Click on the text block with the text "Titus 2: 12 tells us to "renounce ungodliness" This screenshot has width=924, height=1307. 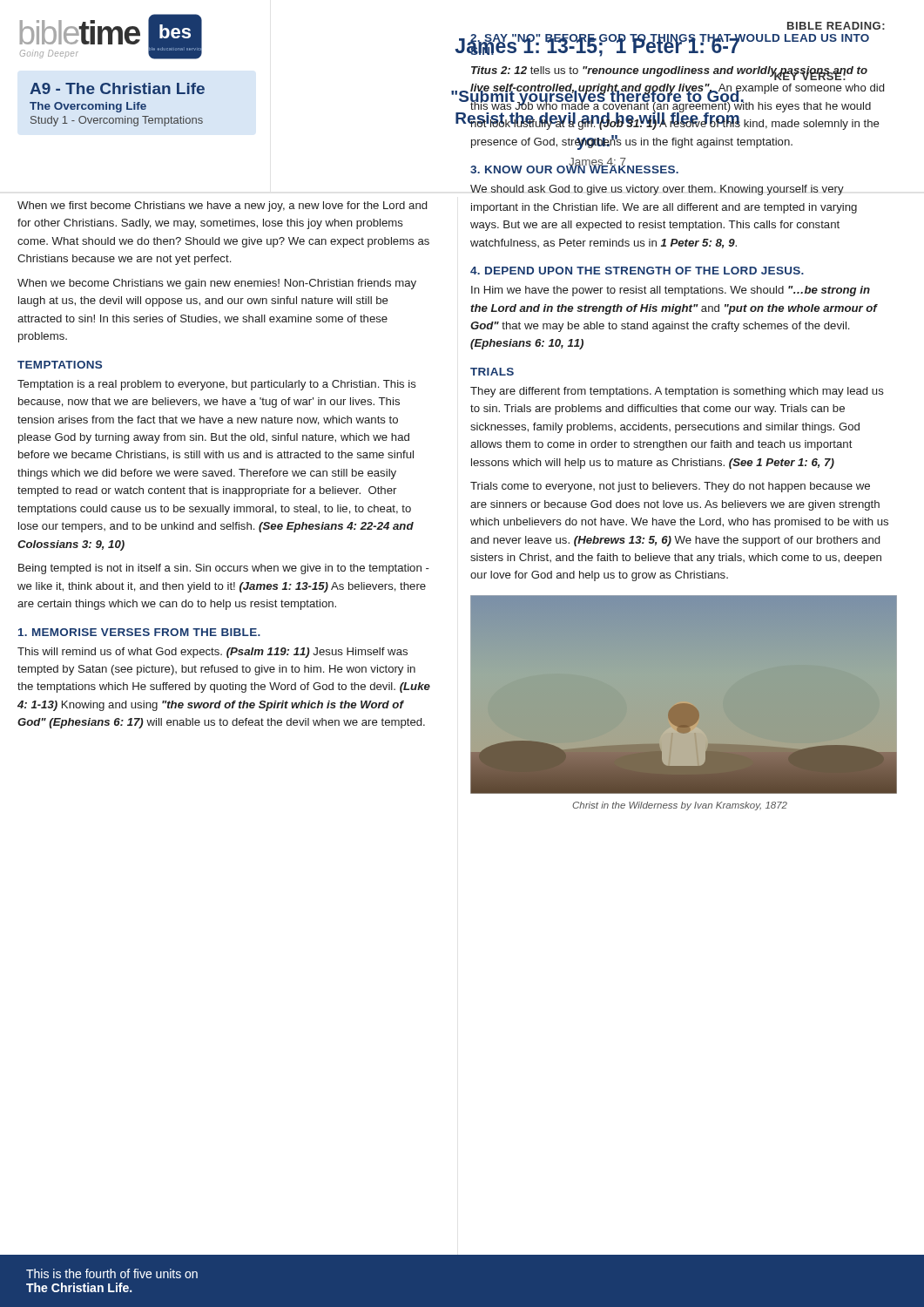(x=678, y=106)
